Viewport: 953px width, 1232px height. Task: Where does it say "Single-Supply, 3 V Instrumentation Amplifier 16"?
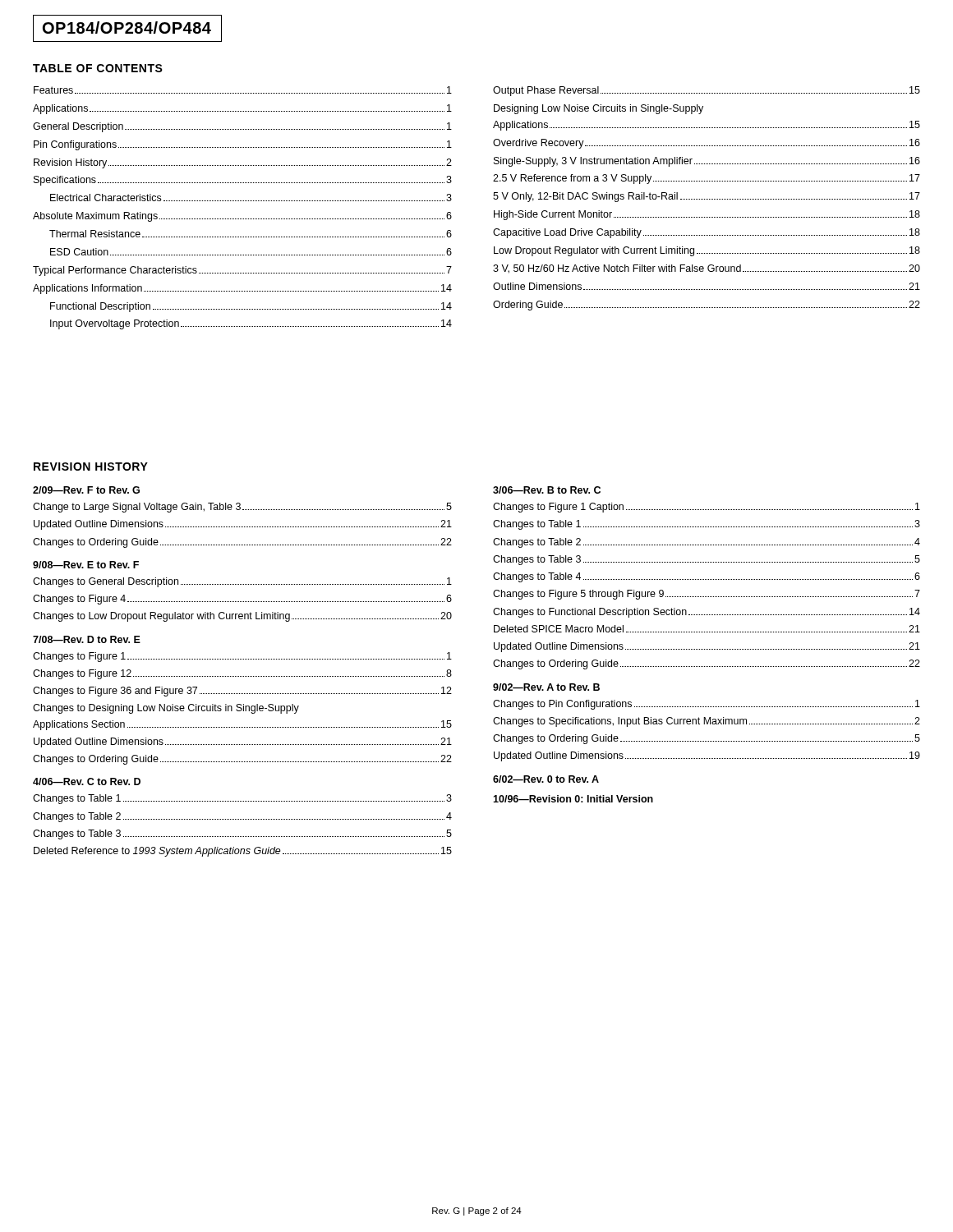707,161
